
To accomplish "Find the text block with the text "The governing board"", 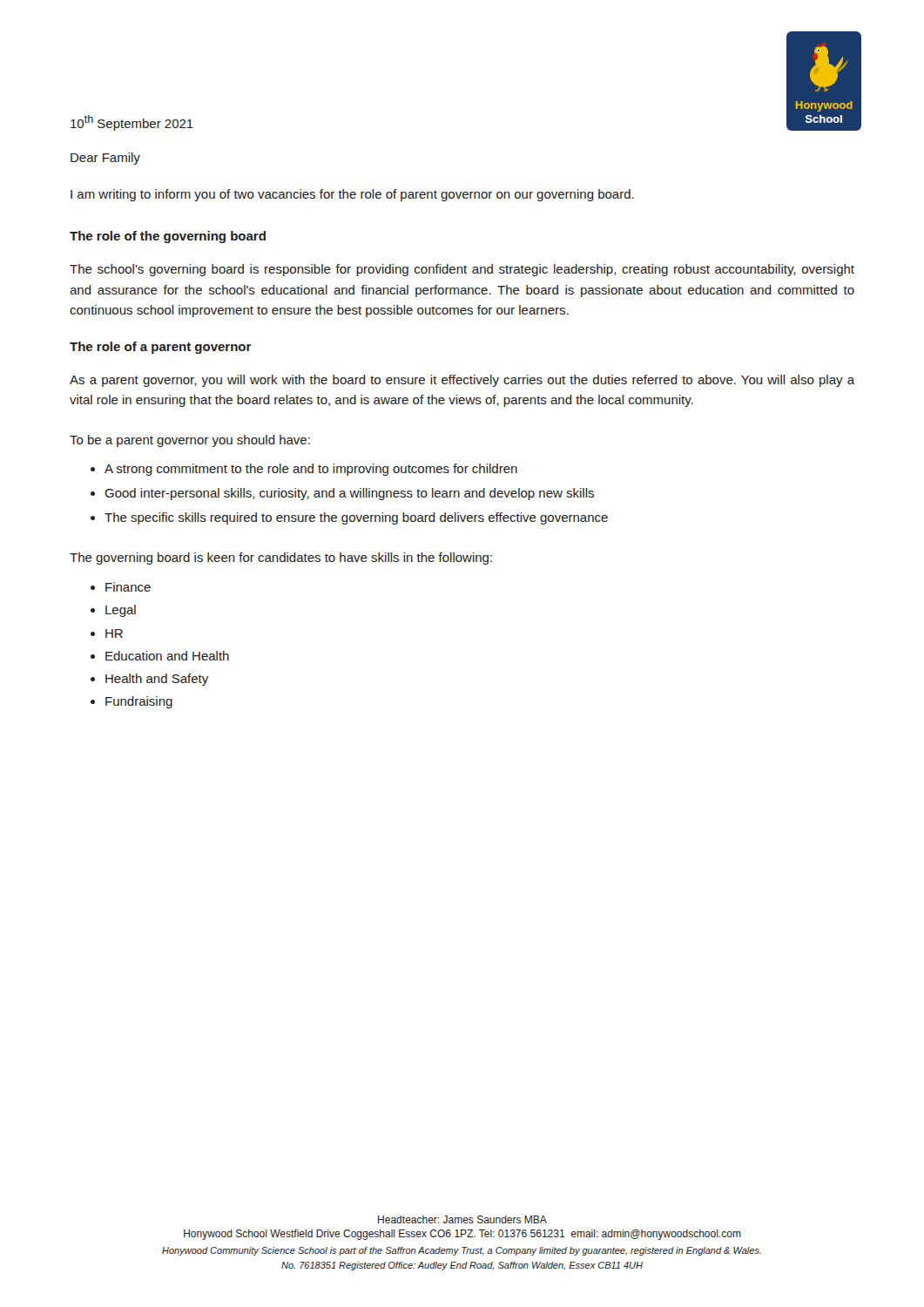I will coord(281,557).
